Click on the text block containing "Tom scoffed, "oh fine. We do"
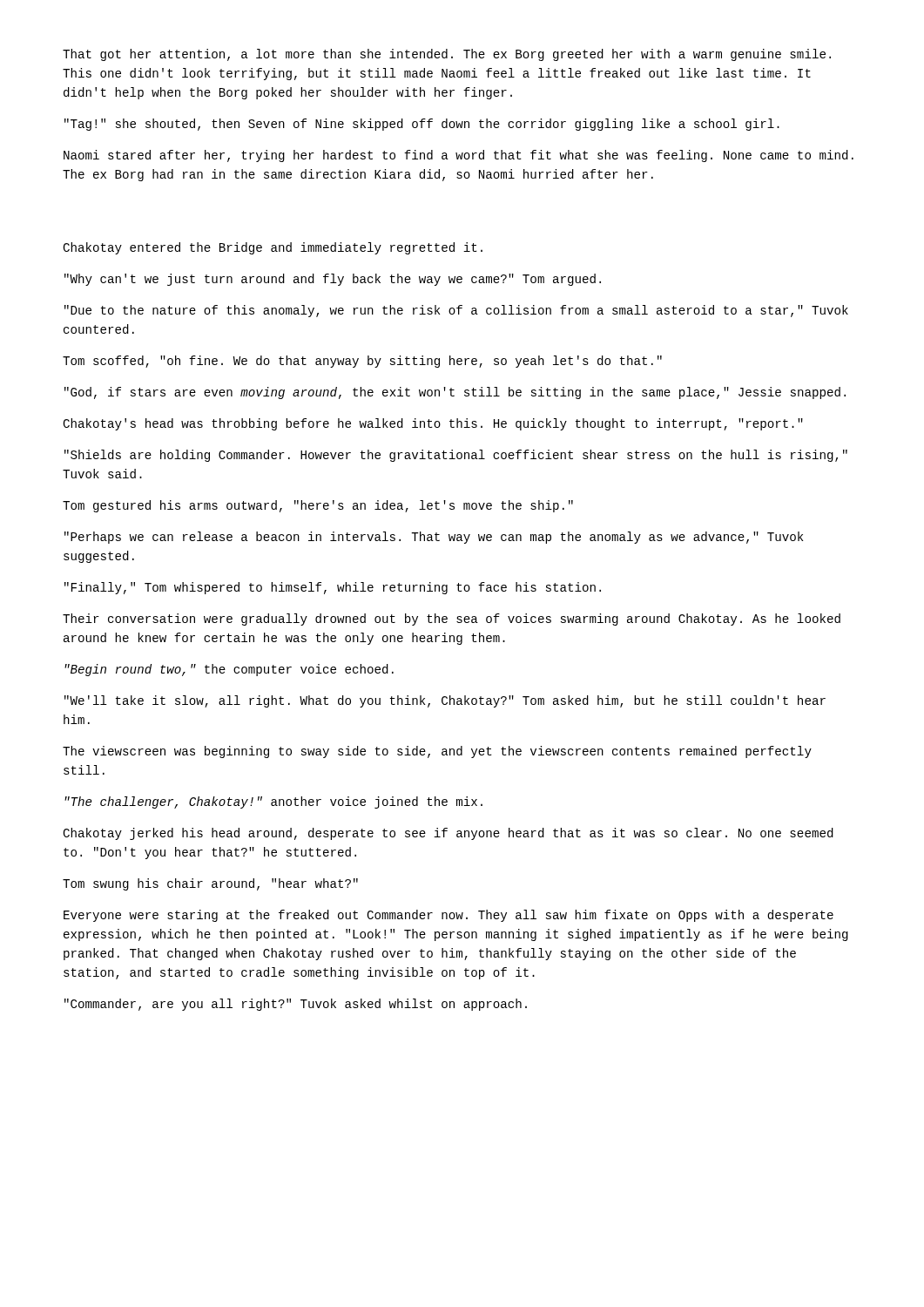 [363, 362]
